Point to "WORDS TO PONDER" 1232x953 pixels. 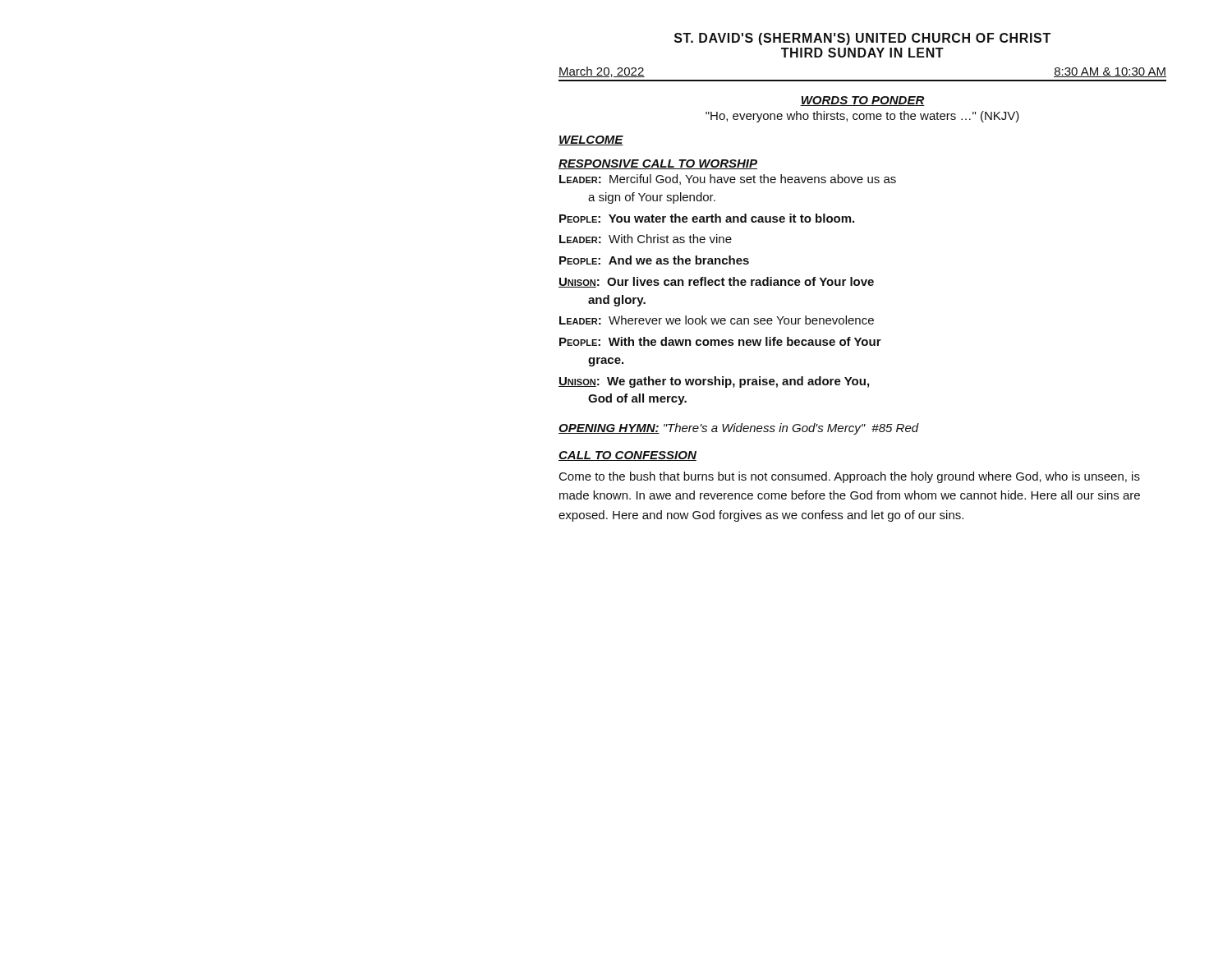(x=862, y=100)
